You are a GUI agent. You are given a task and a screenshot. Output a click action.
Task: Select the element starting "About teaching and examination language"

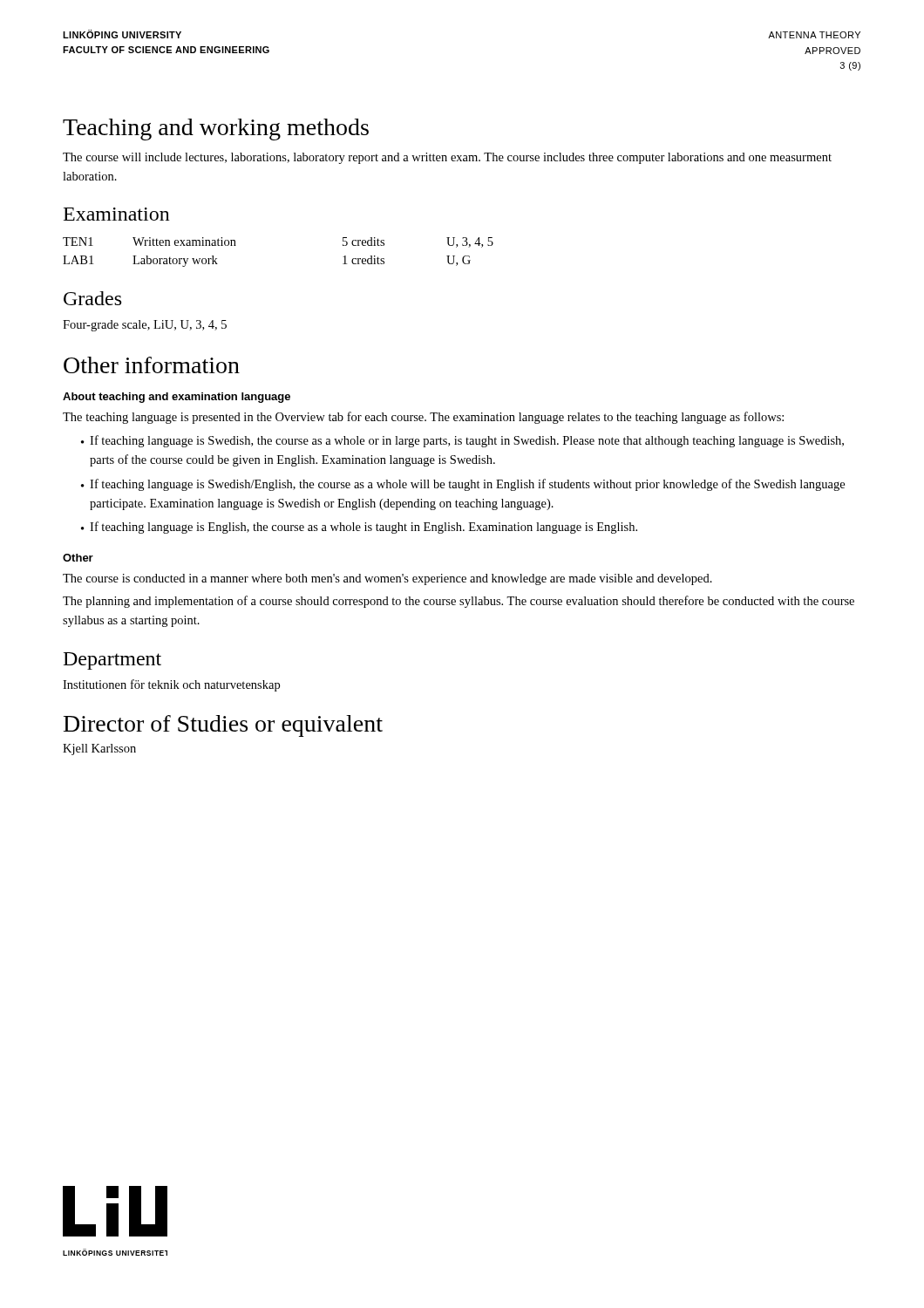177,398
